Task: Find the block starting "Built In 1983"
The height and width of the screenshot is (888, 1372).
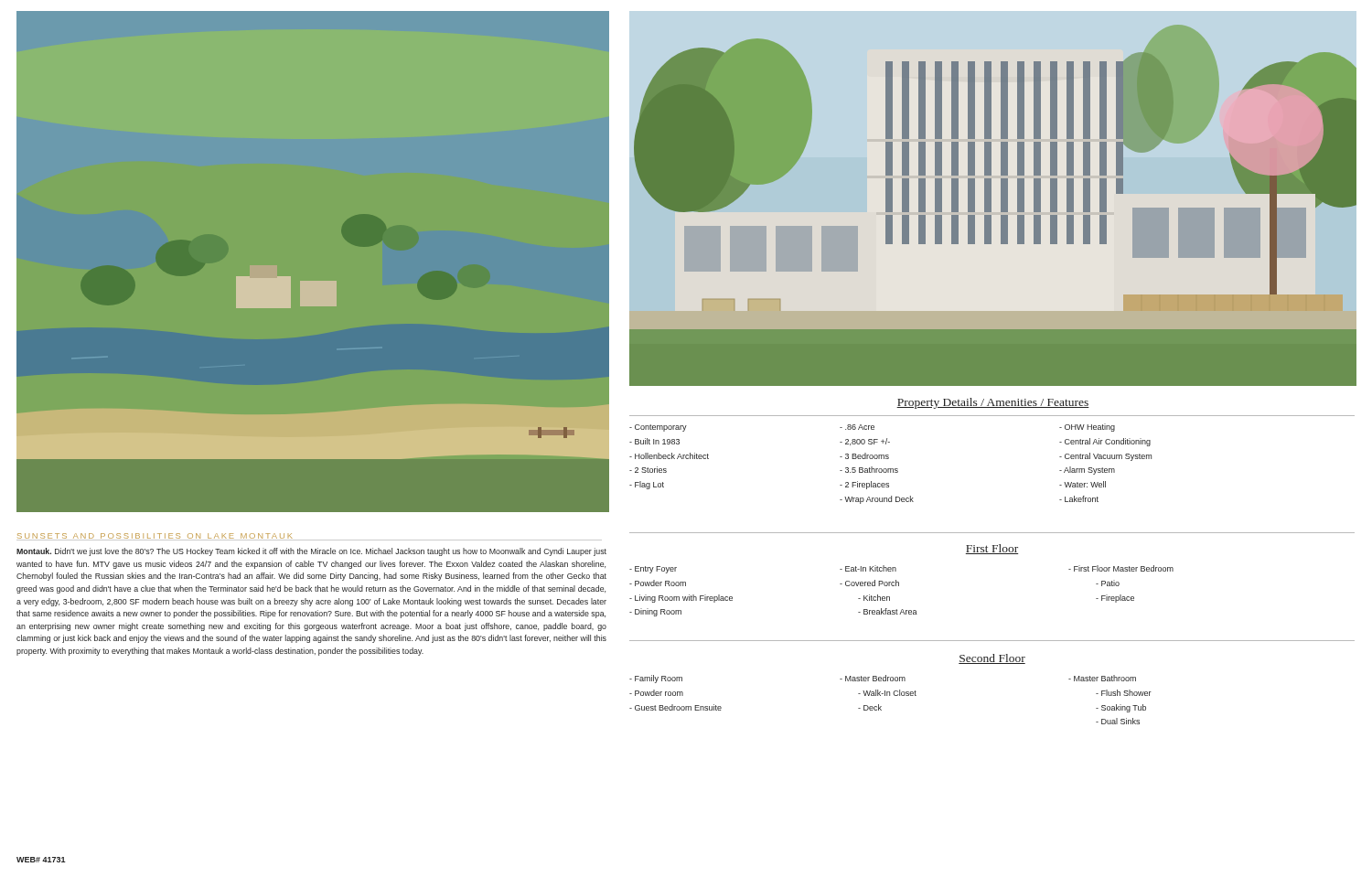Action: click(655, 441)
